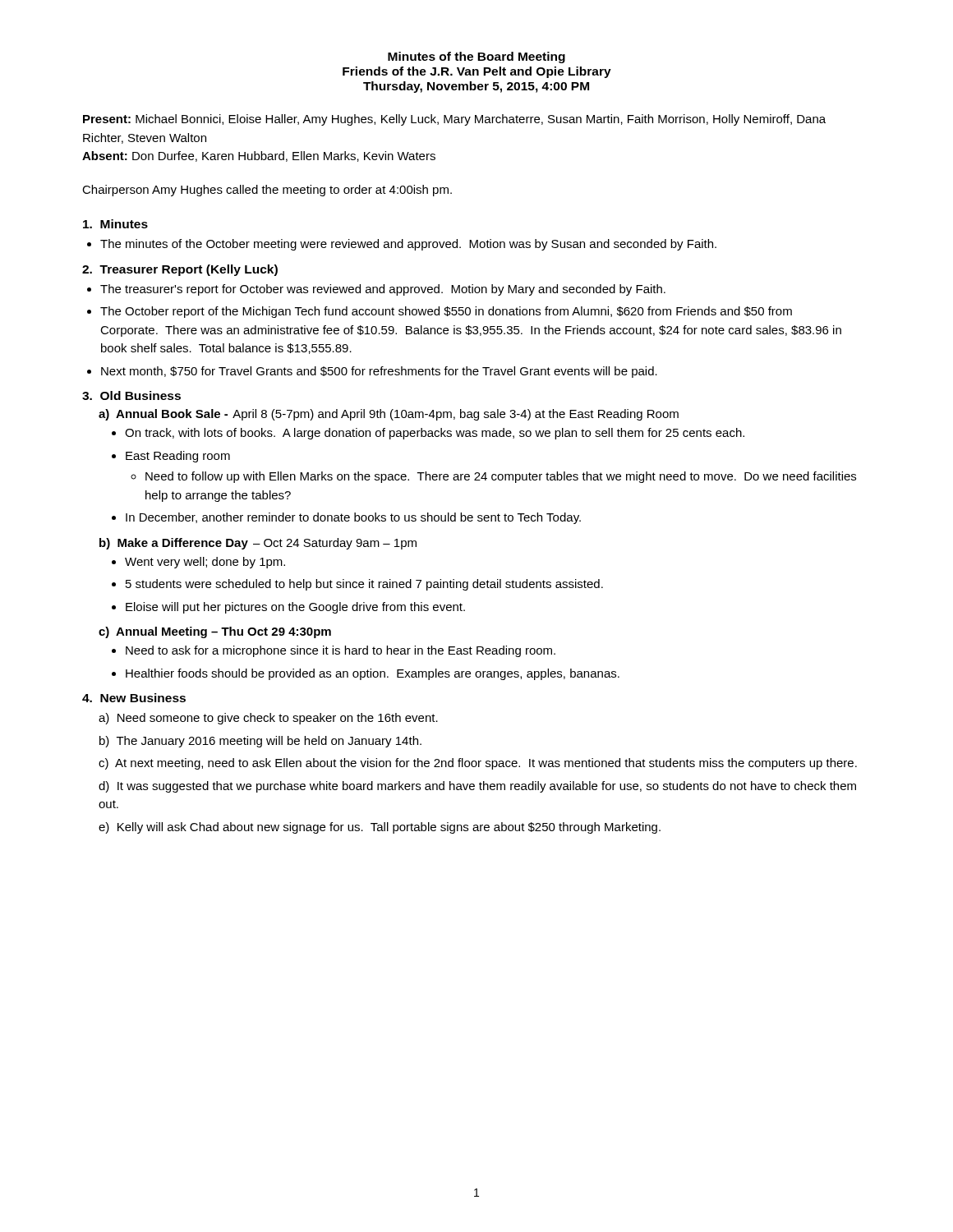Locate the element starting "The October report of the Michigan"
The image size is (953, 1232).
coord(471,329)
